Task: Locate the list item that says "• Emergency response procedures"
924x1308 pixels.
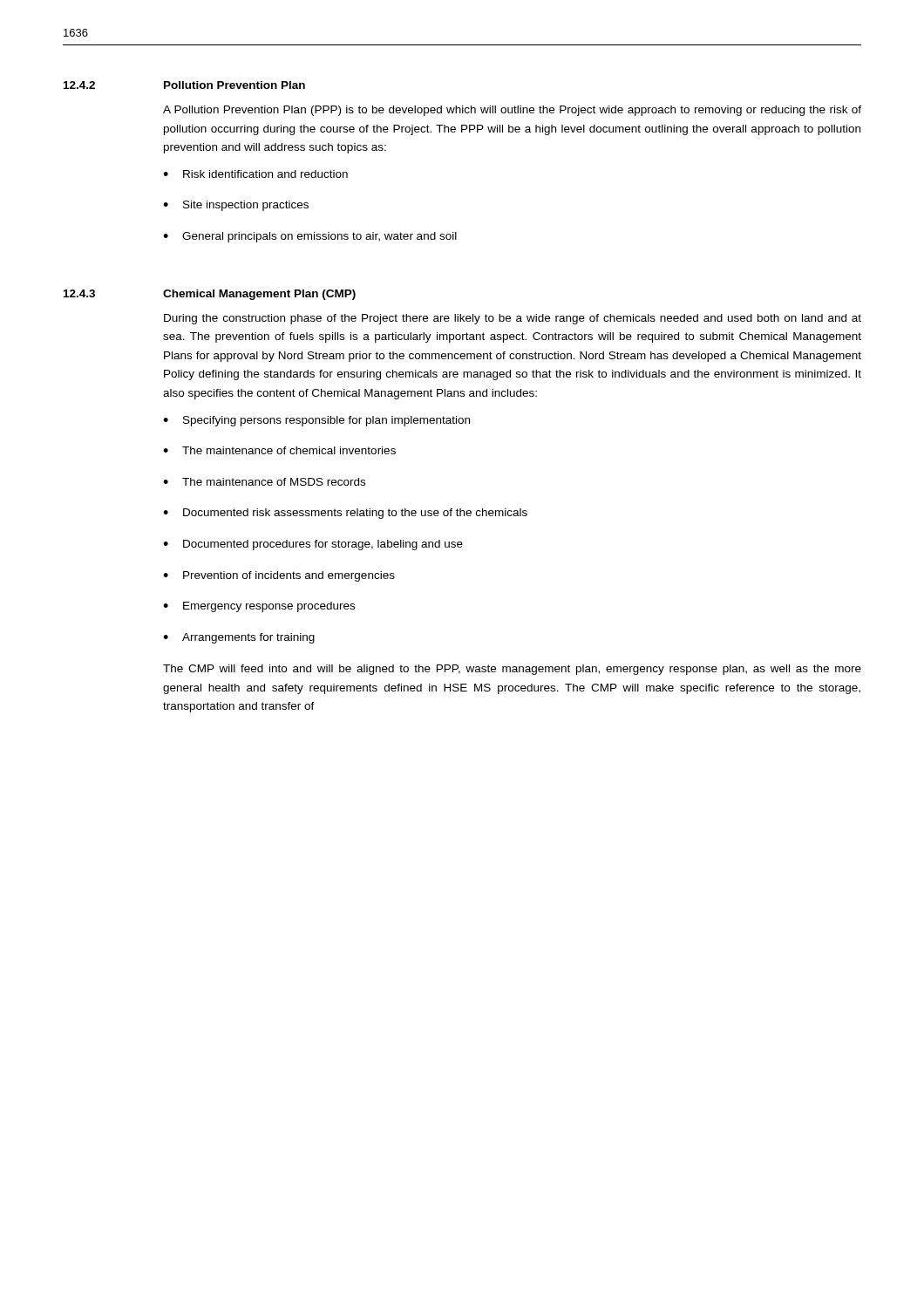Action: (259, 607)
